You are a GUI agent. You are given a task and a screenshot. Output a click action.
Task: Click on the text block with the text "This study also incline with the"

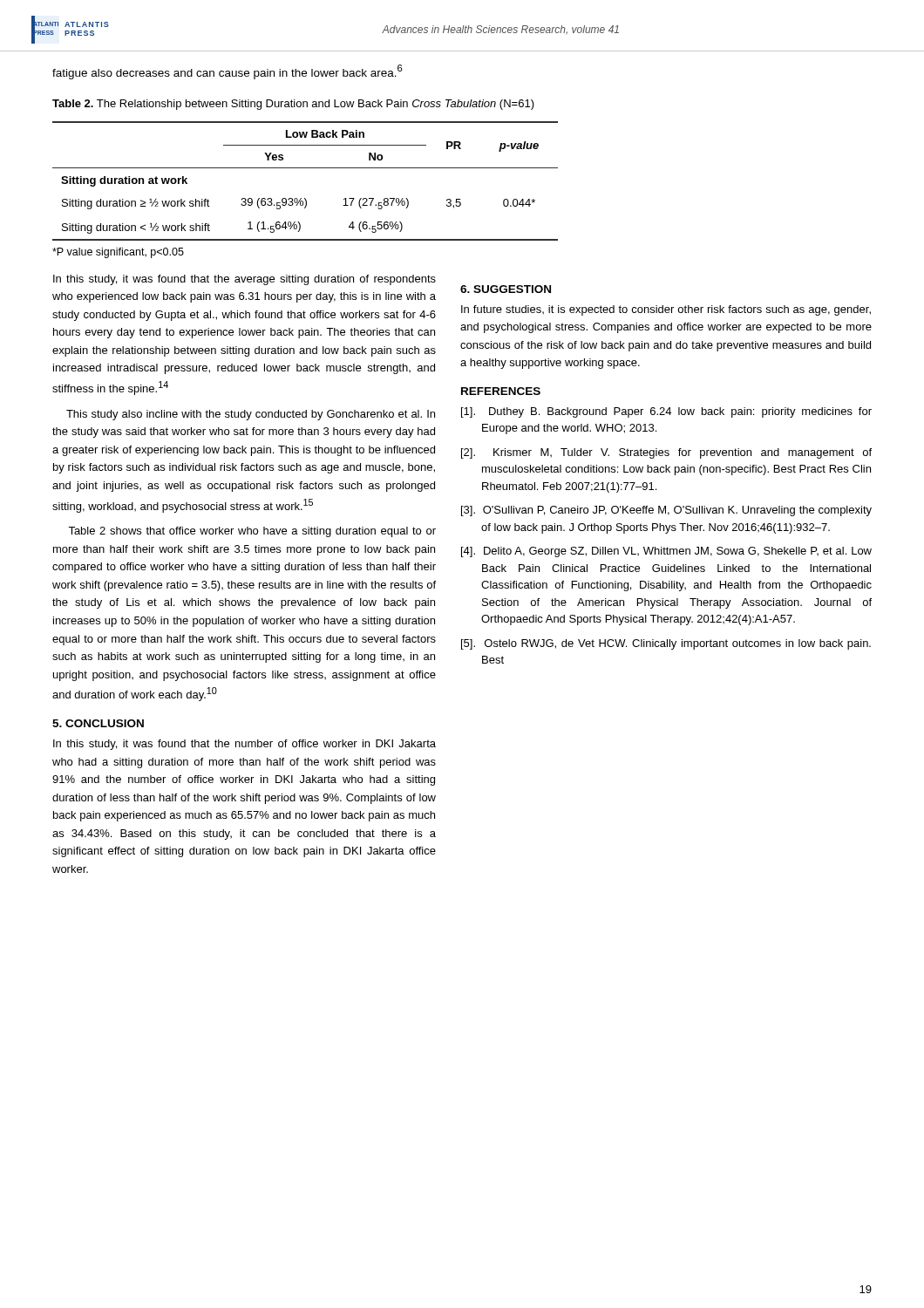244,460
